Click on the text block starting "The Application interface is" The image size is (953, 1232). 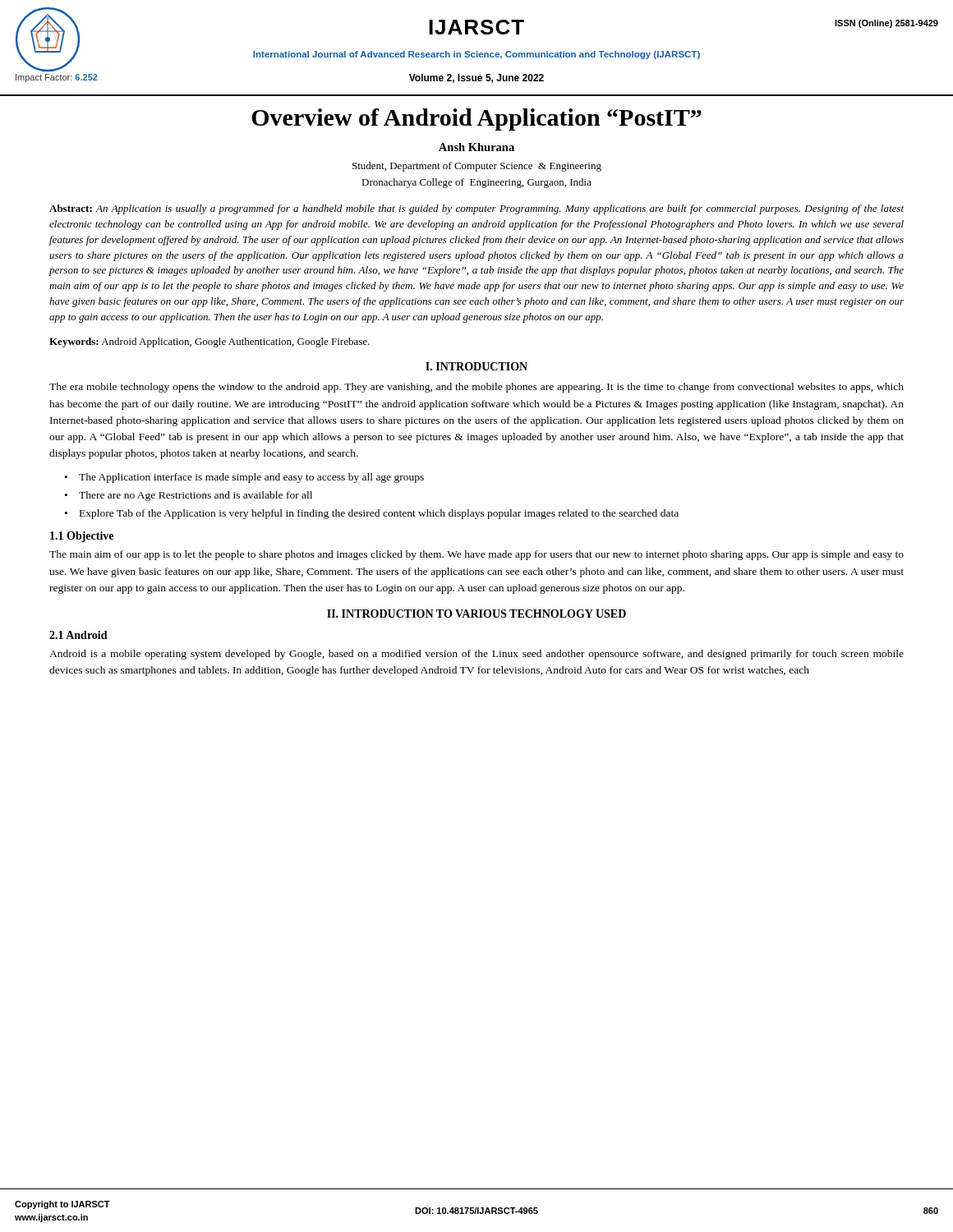click(251, 476)
